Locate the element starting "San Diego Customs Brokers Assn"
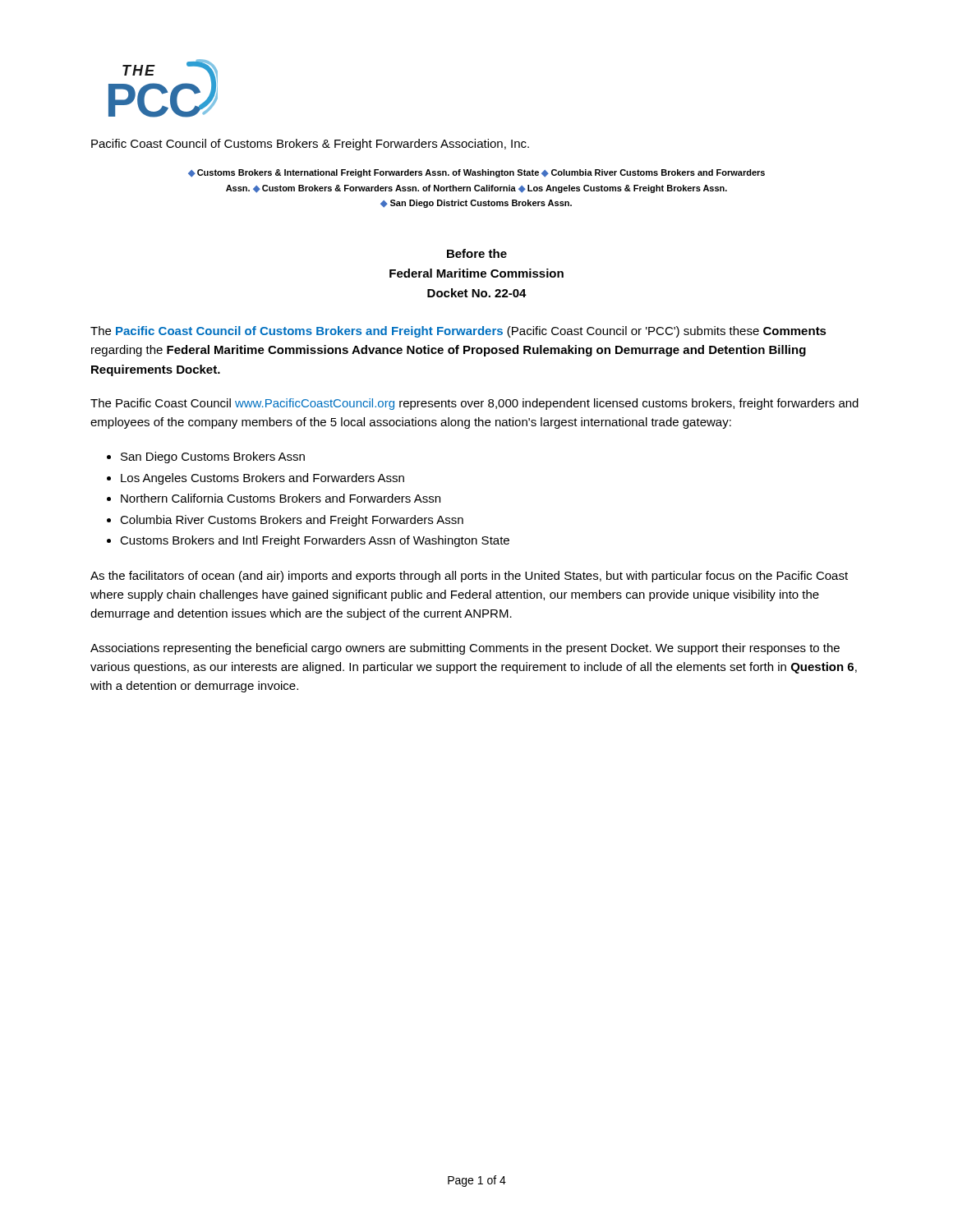 click(x=213, y=457)
